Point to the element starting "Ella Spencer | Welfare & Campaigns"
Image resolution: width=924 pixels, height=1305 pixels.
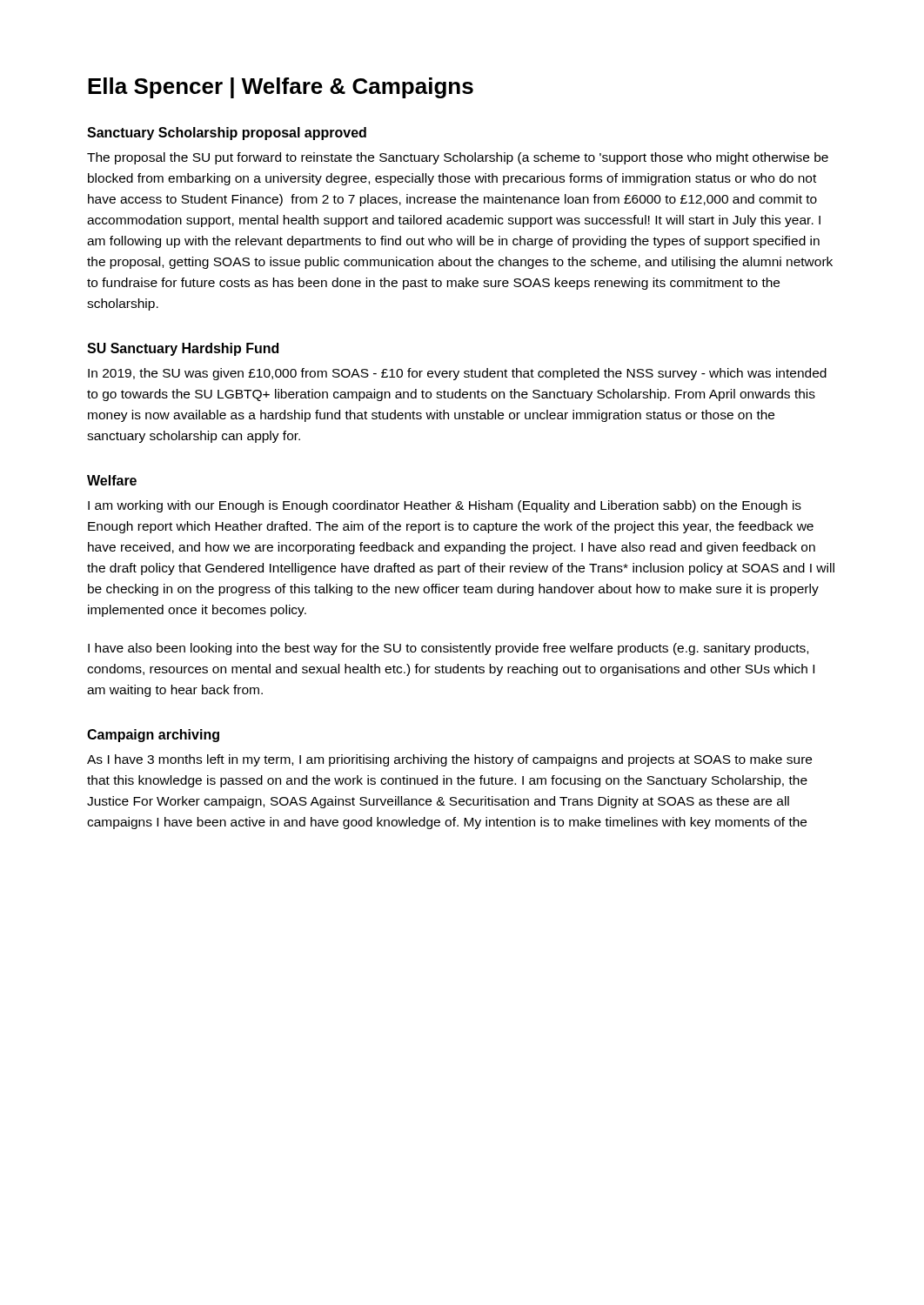point(280,86)
